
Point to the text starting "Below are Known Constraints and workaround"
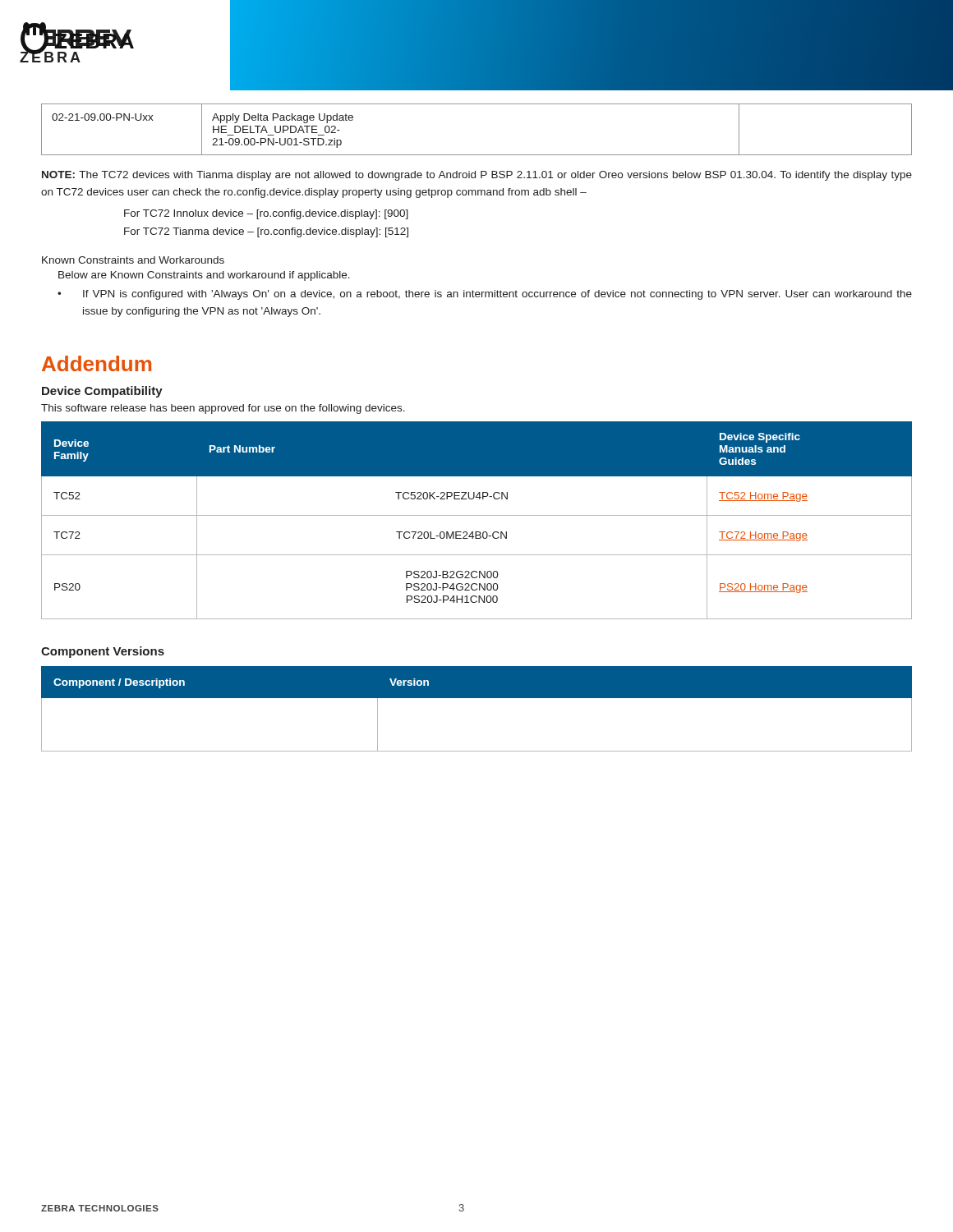(x=204, y=275)
